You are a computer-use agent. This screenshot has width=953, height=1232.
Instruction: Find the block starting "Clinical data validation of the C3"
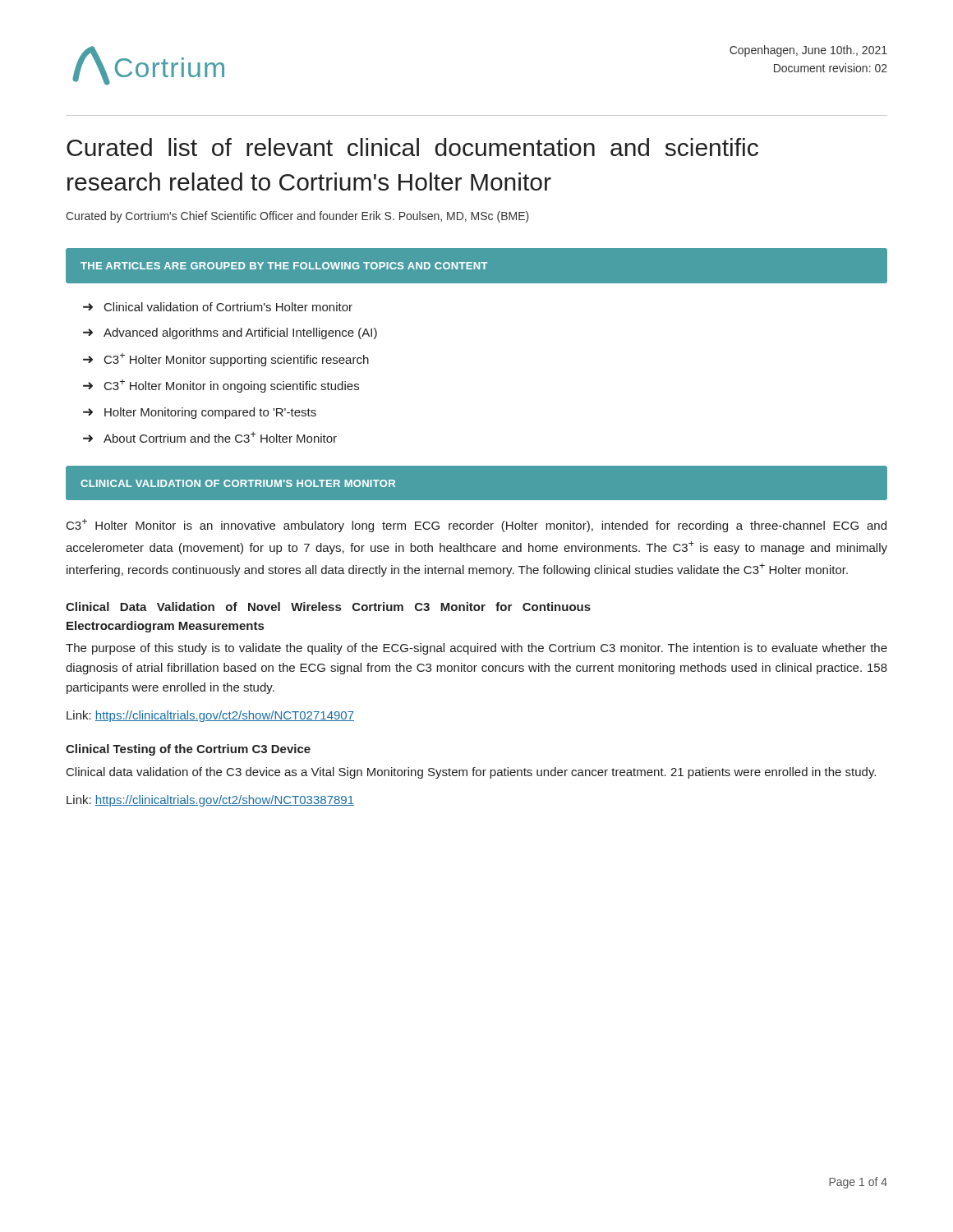click(471, 771)
